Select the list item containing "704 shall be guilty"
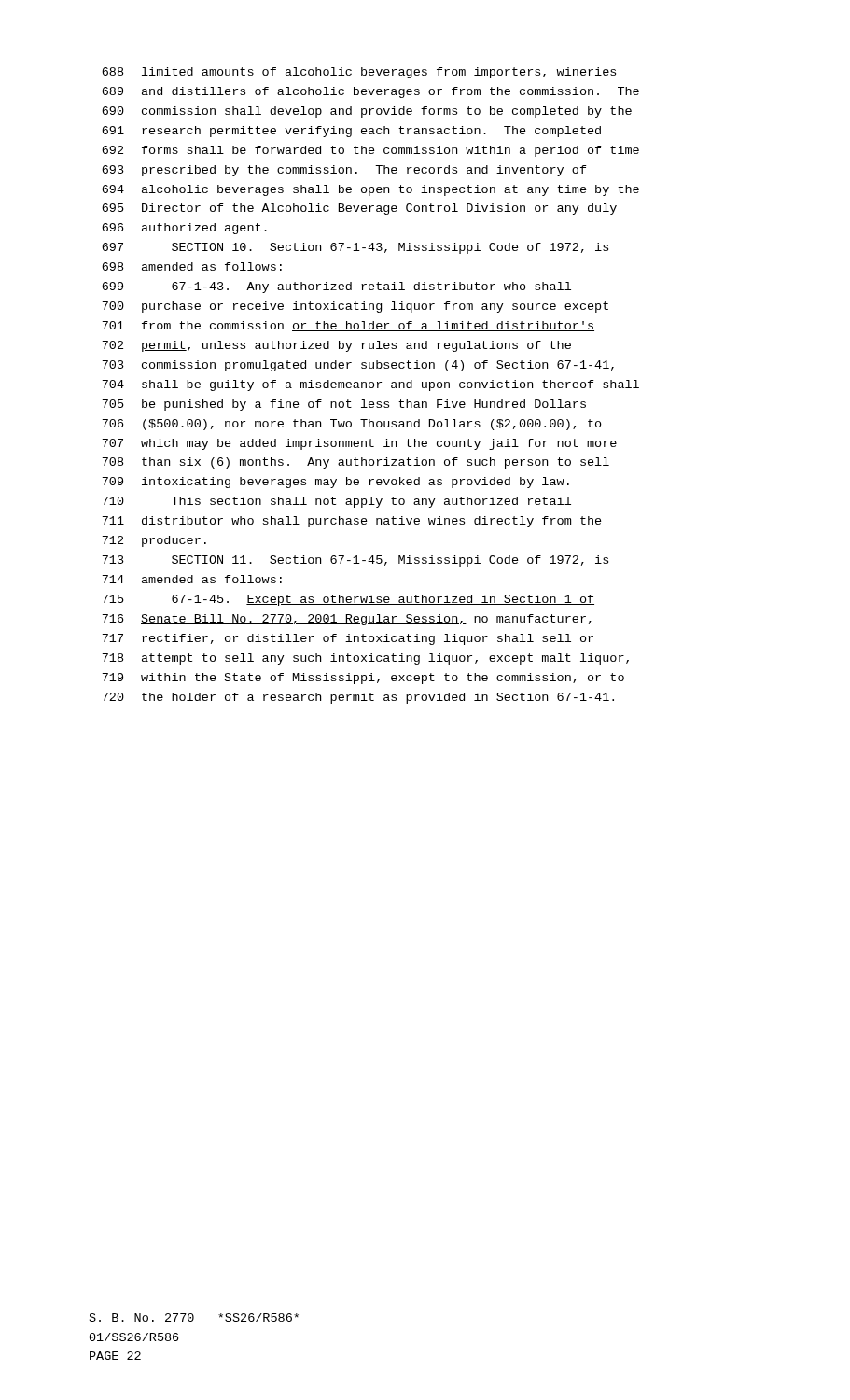The height and width of the screenshot is (1400, 850). point(364,386)
